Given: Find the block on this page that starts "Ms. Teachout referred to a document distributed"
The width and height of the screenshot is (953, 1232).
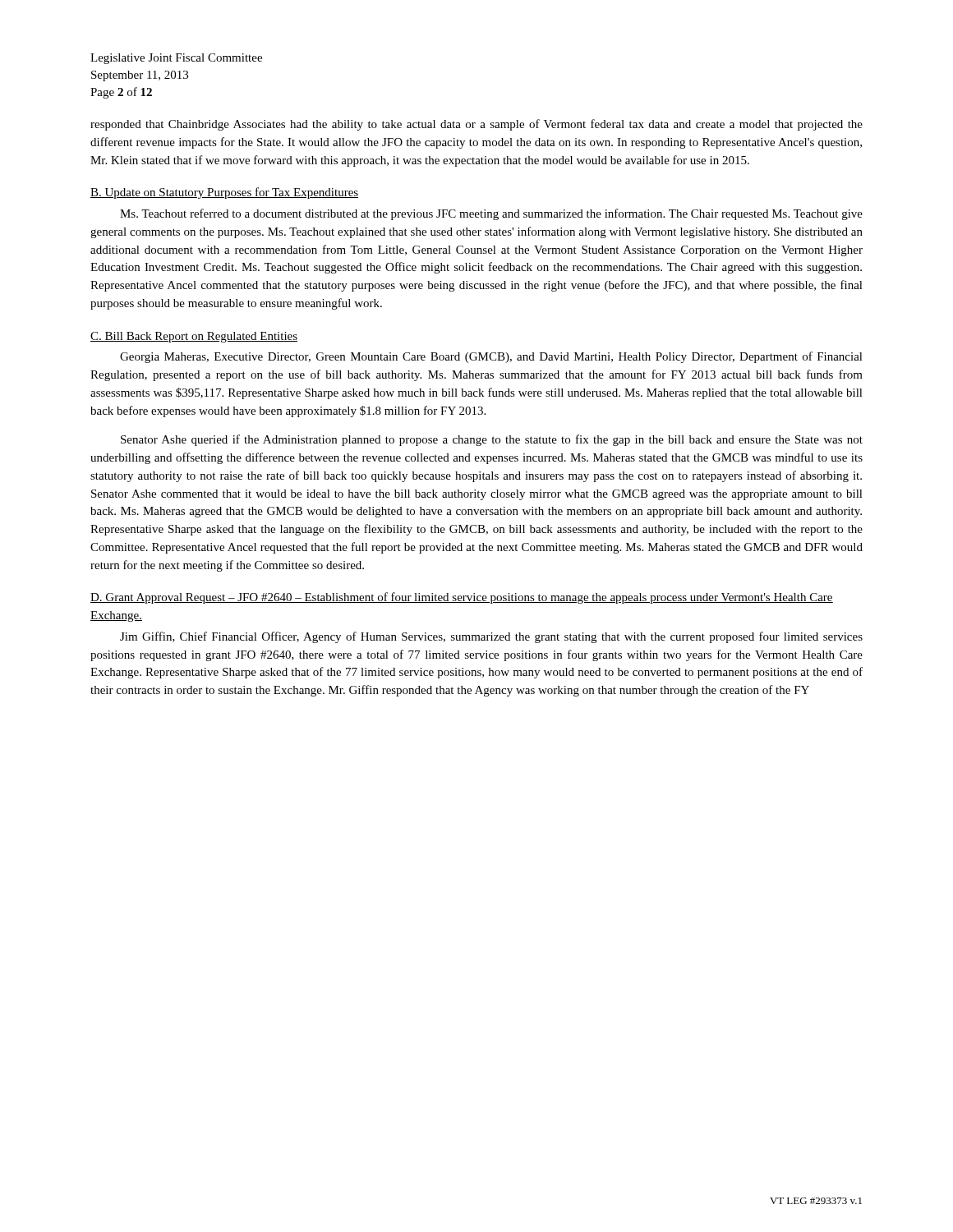Looking at the screenshot, I should pyautogui.click(x=476, y=258).
